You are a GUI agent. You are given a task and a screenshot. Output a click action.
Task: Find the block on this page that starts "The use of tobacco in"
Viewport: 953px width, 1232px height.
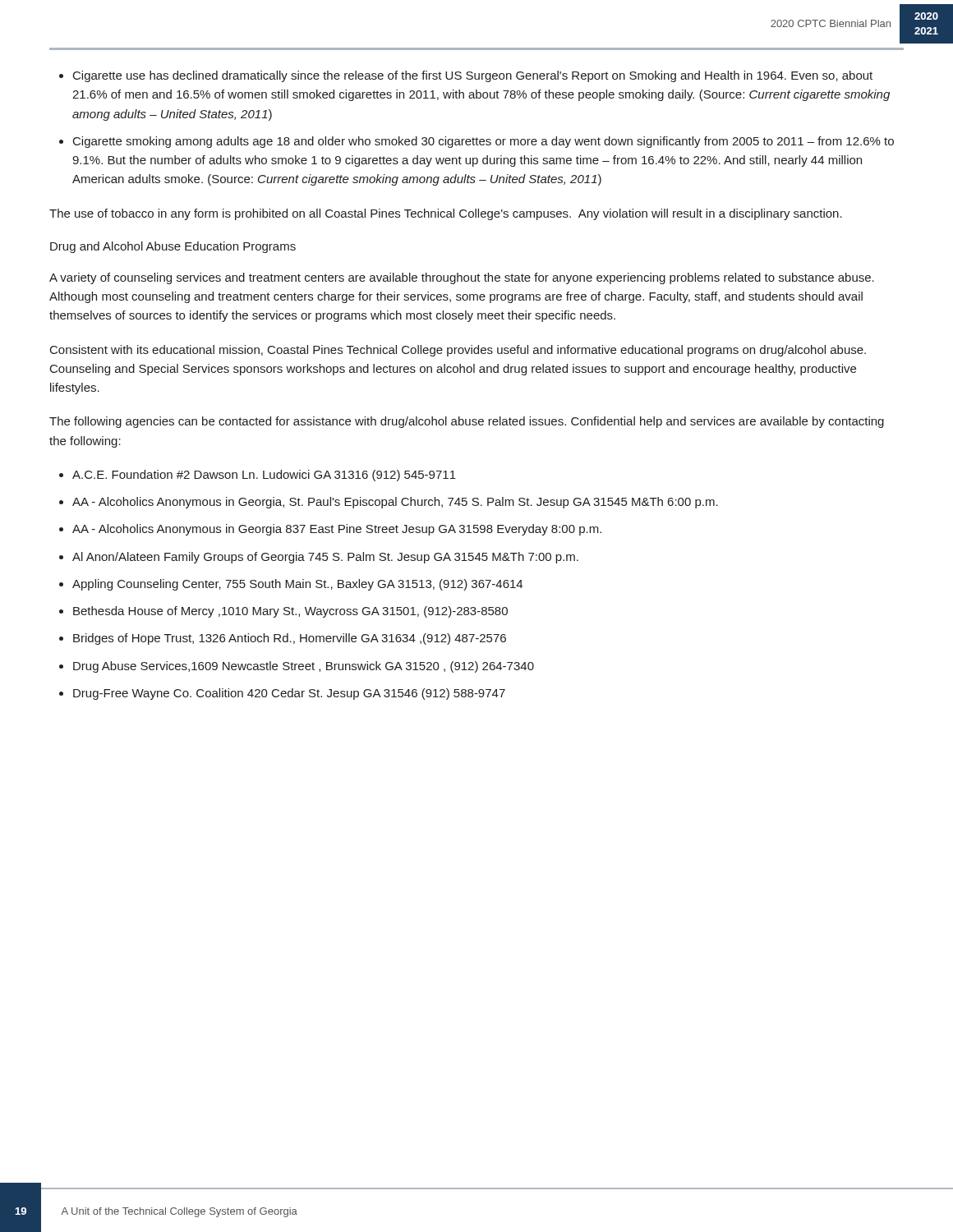pos(446,213)
